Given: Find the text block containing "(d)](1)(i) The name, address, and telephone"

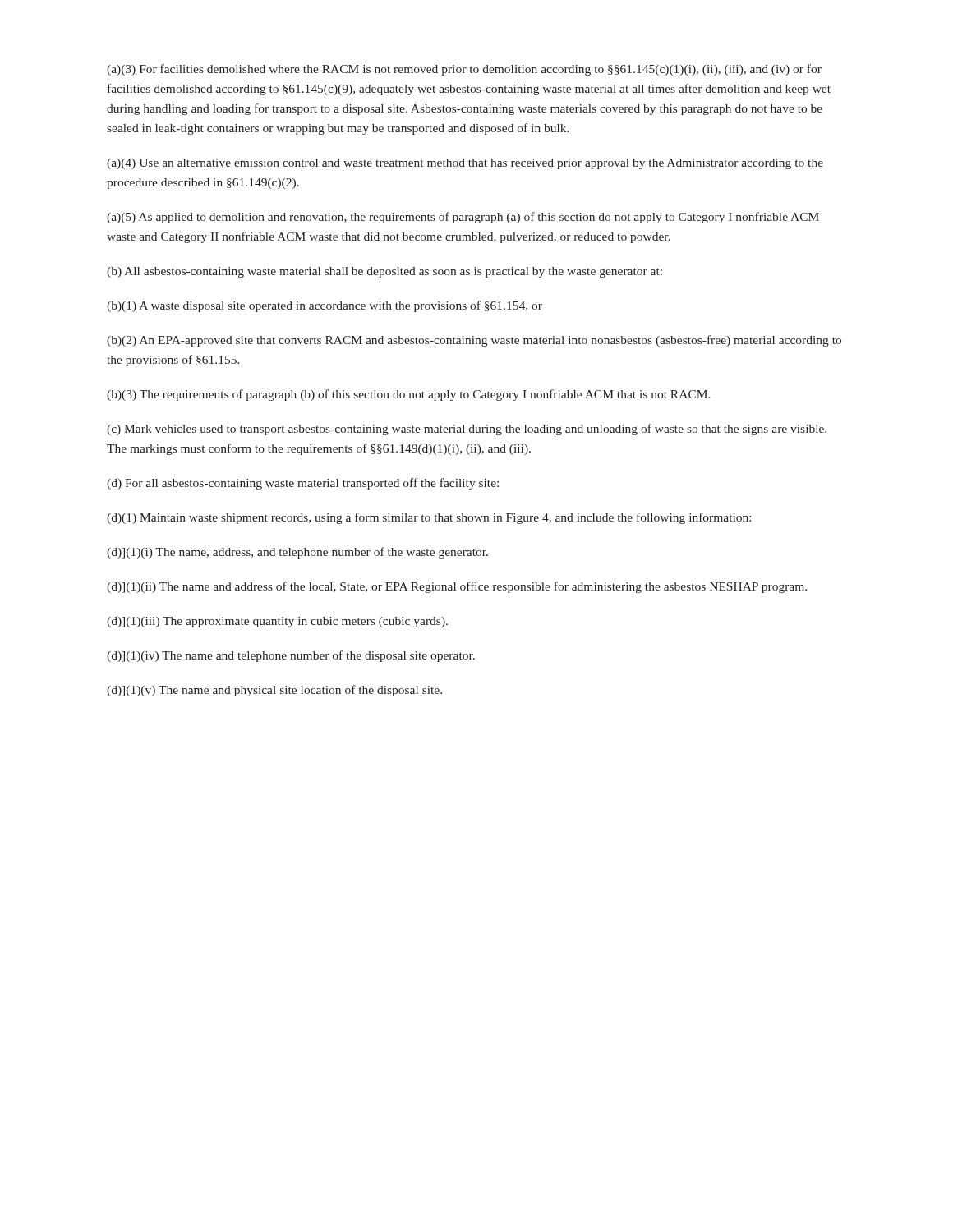Looking at the screenshot, I should (x=298, y=552).
